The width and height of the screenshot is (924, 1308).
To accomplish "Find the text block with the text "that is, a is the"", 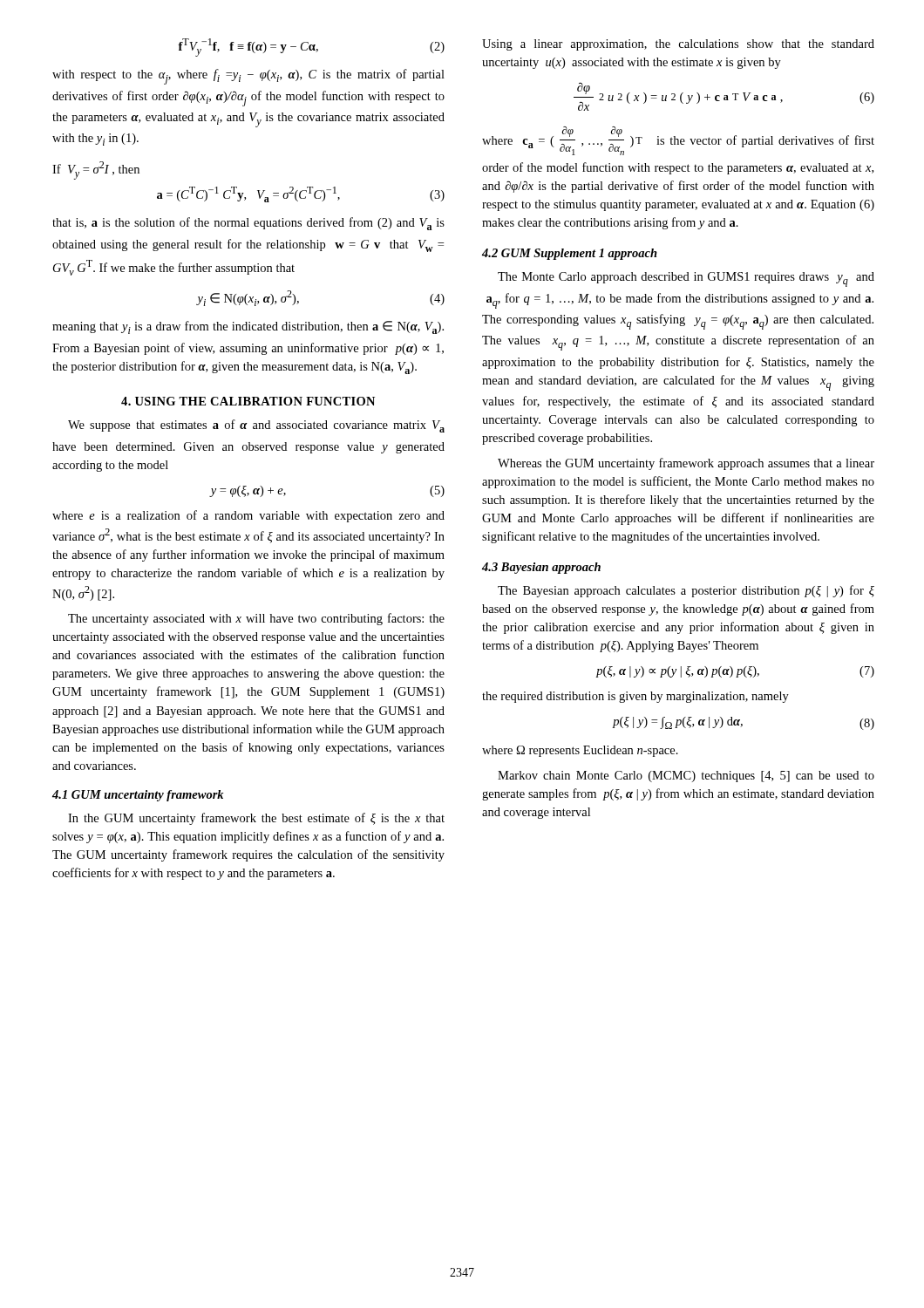I will coord(248,247).
